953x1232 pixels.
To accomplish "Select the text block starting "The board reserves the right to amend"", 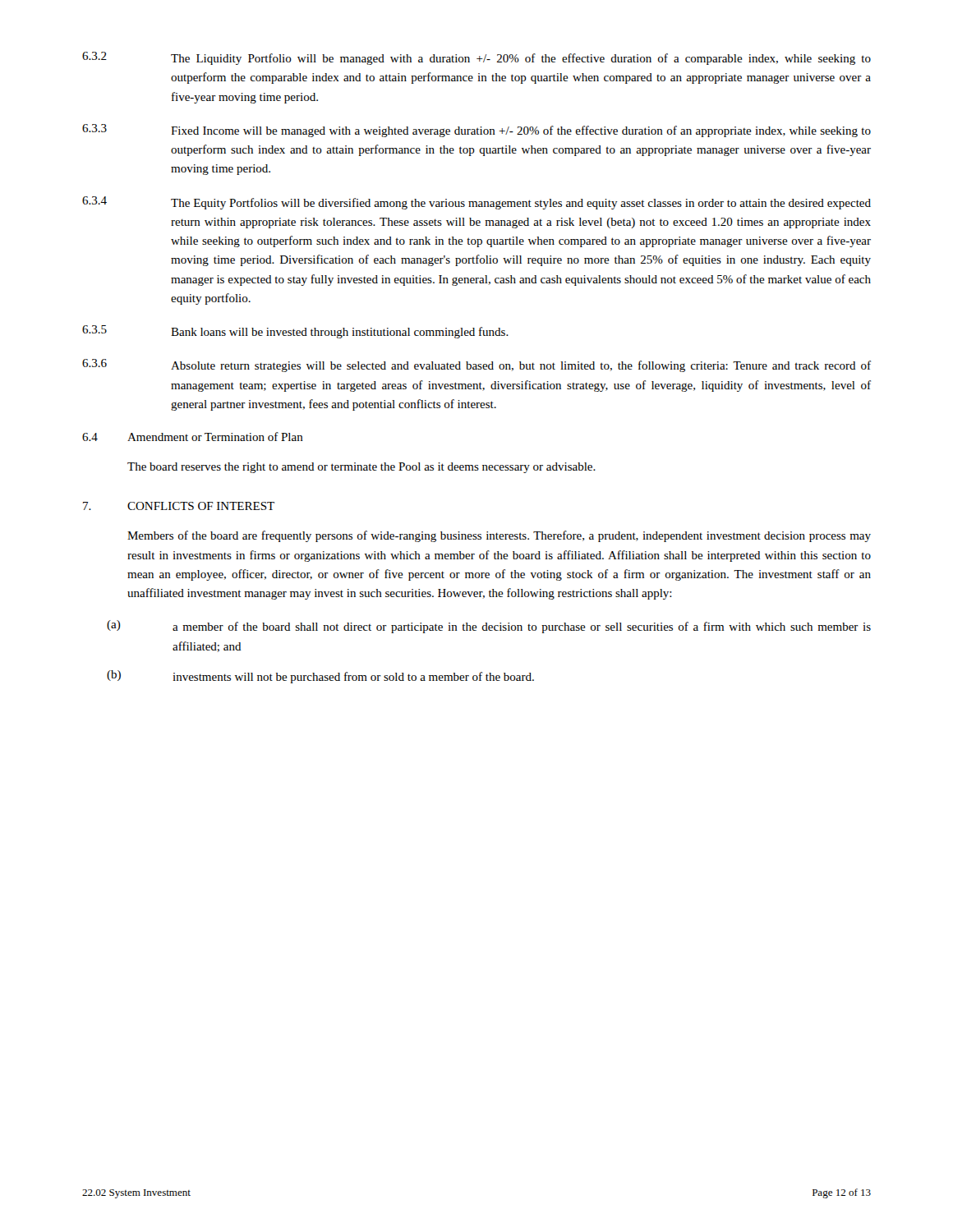I will coord(362,466).
